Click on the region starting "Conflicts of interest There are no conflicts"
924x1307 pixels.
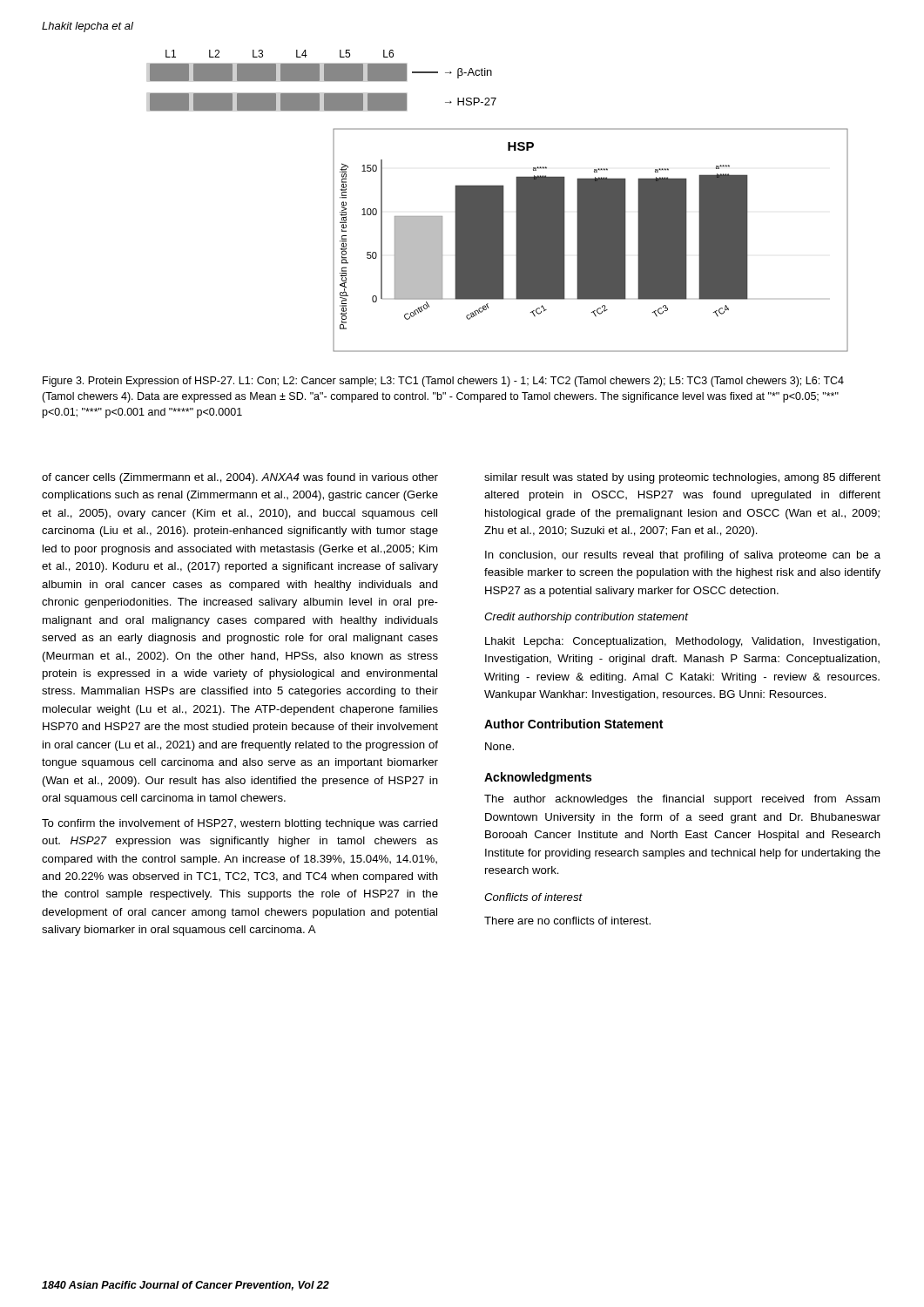pos(533,897)
